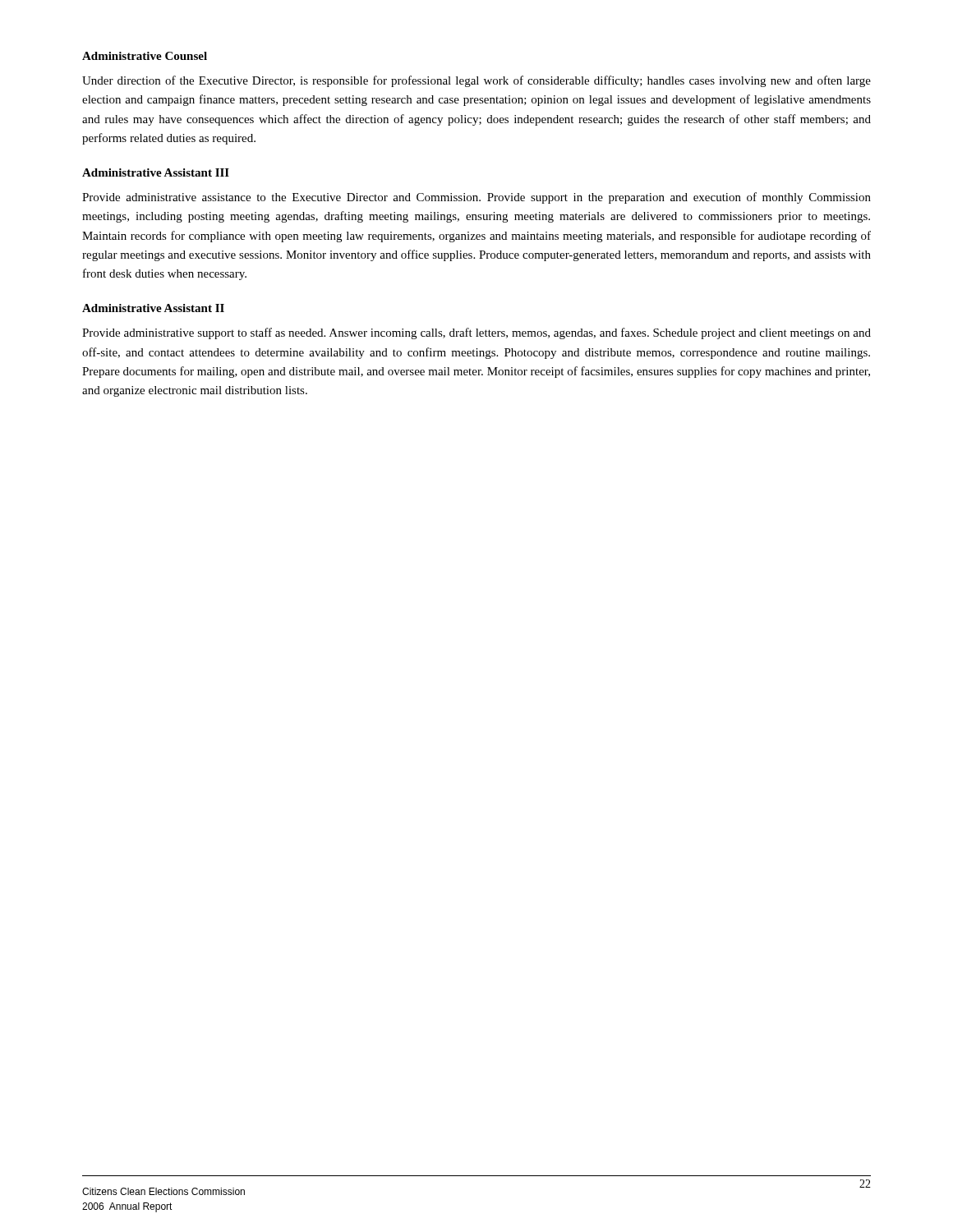Point to the text block starting "Provide administrative assistance to the"
This screenshot has height=1232, width=953.
tap(476, 235)
